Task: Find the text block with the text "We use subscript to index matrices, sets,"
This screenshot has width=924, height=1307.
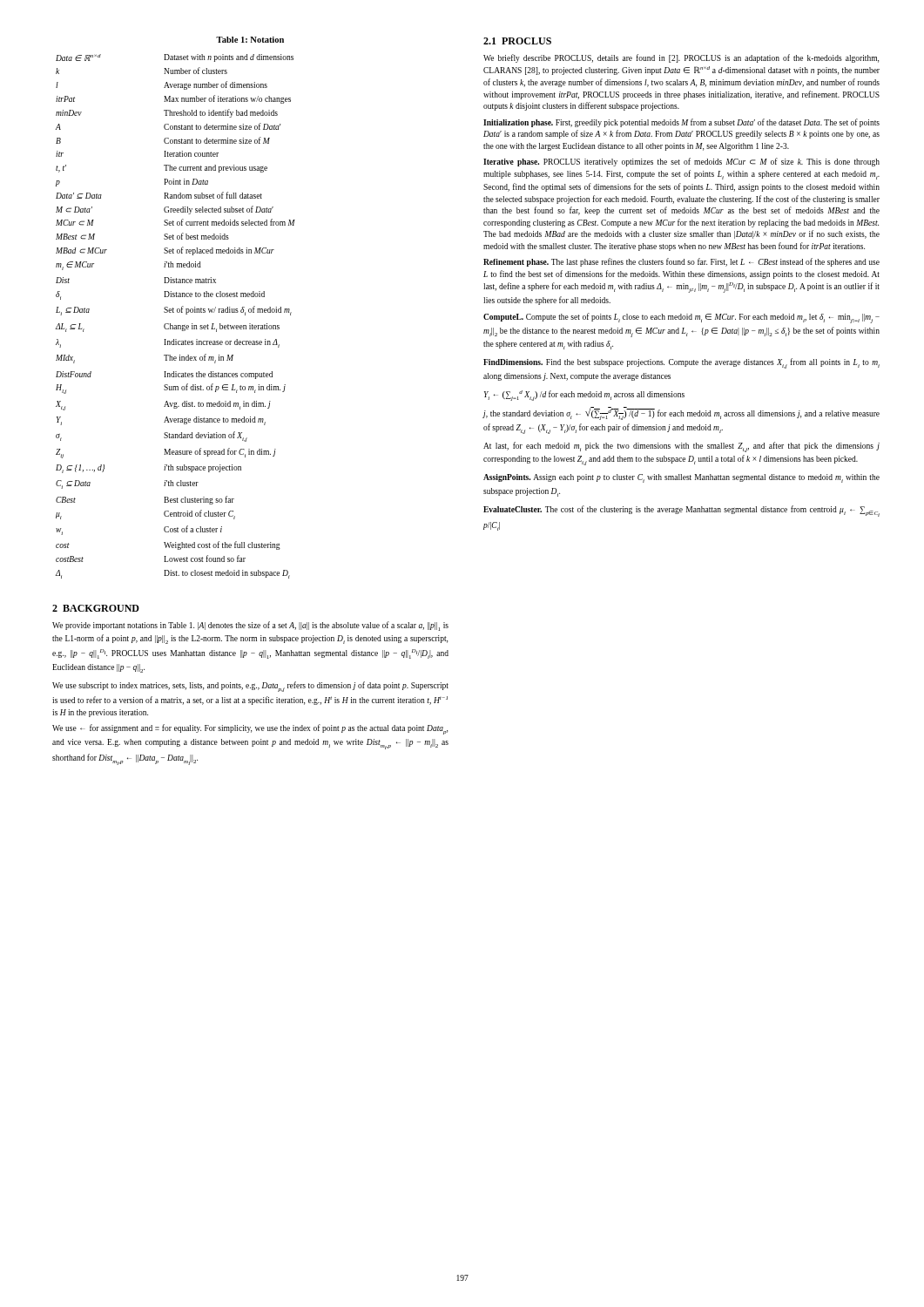Action: [250, 699]
